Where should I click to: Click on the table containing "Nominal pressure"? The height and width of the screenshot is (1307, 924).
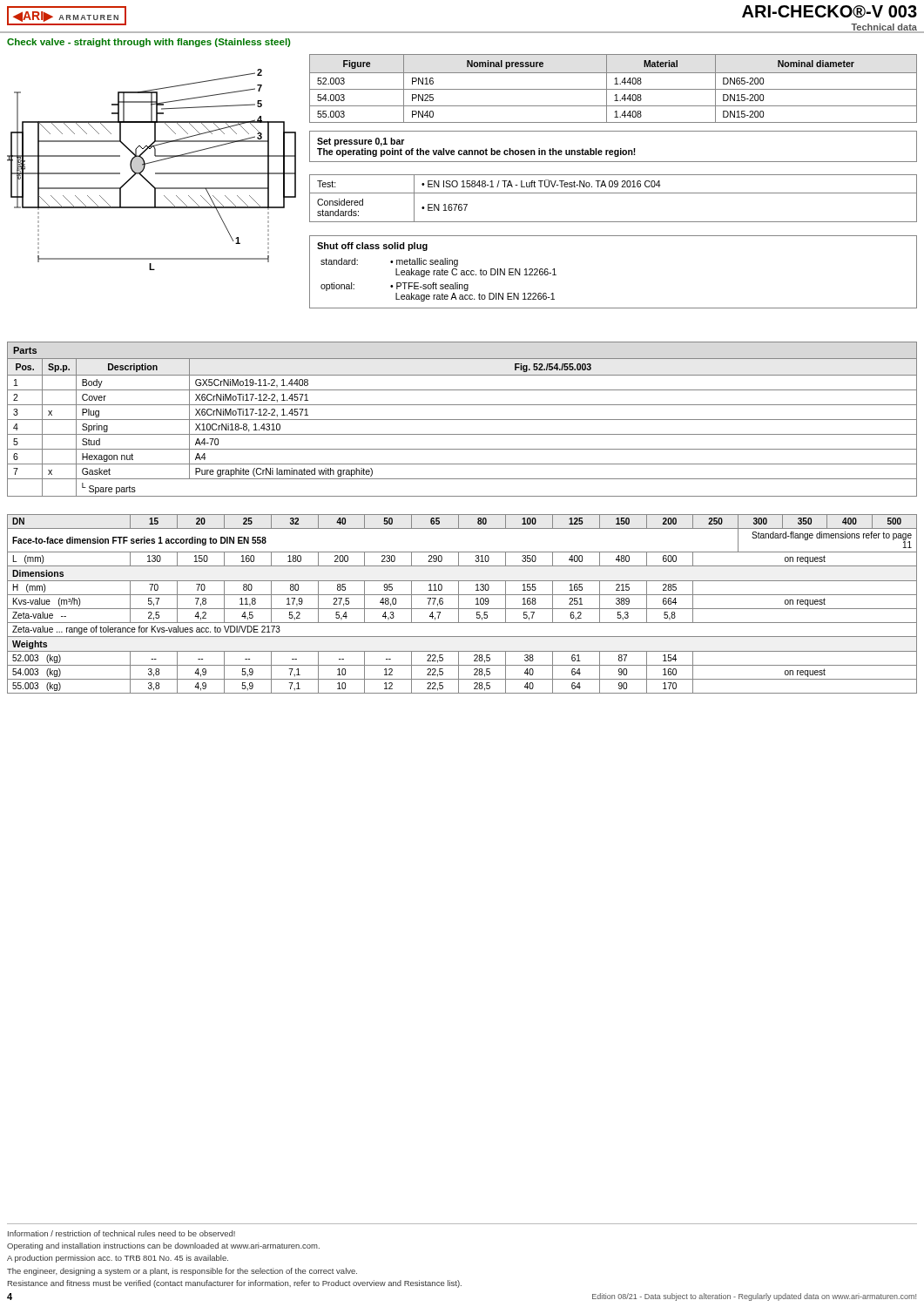click(613, 88)
